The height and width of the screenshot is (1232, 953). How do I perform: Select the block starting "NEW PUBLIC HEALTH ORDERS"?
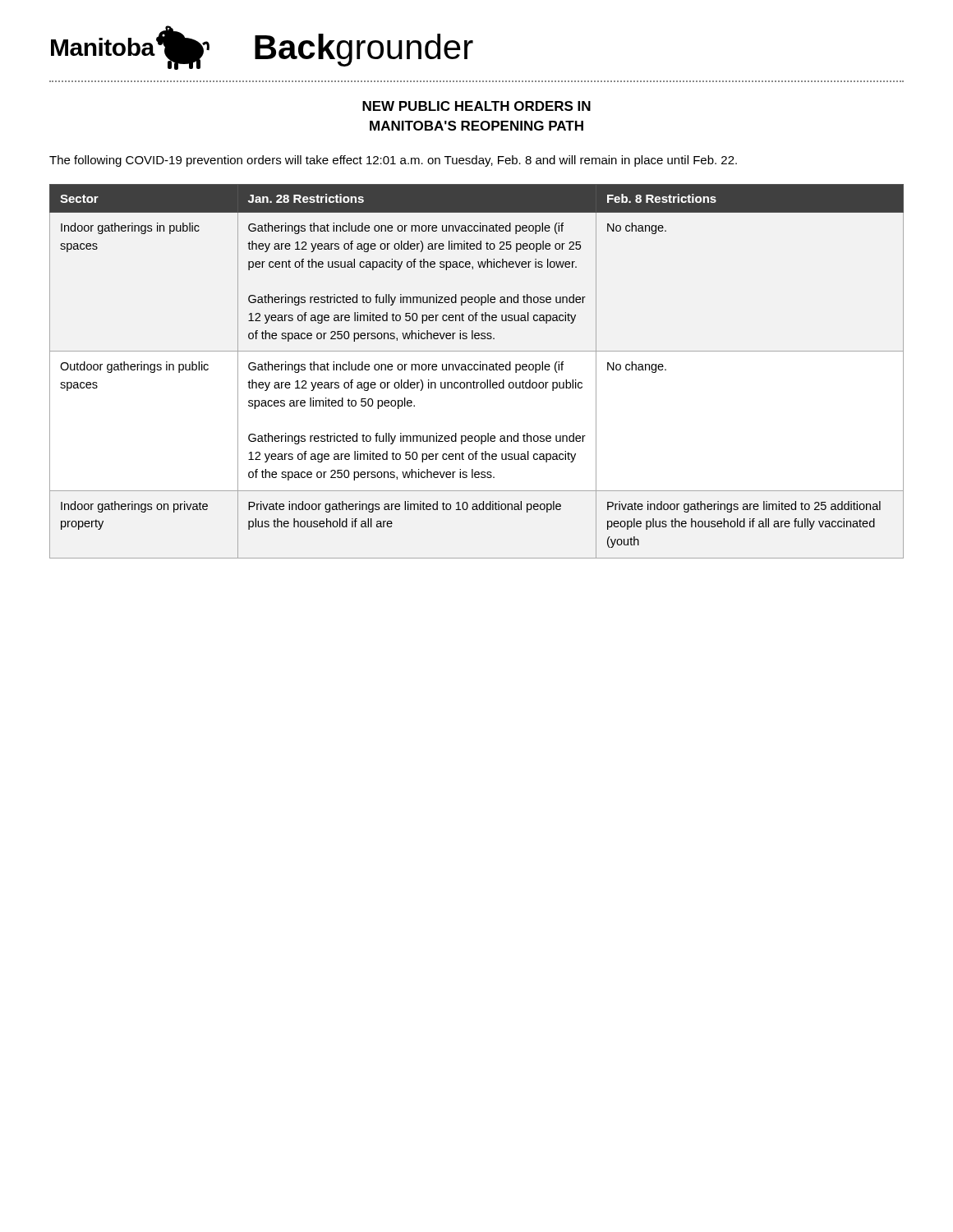coord(476,116)
